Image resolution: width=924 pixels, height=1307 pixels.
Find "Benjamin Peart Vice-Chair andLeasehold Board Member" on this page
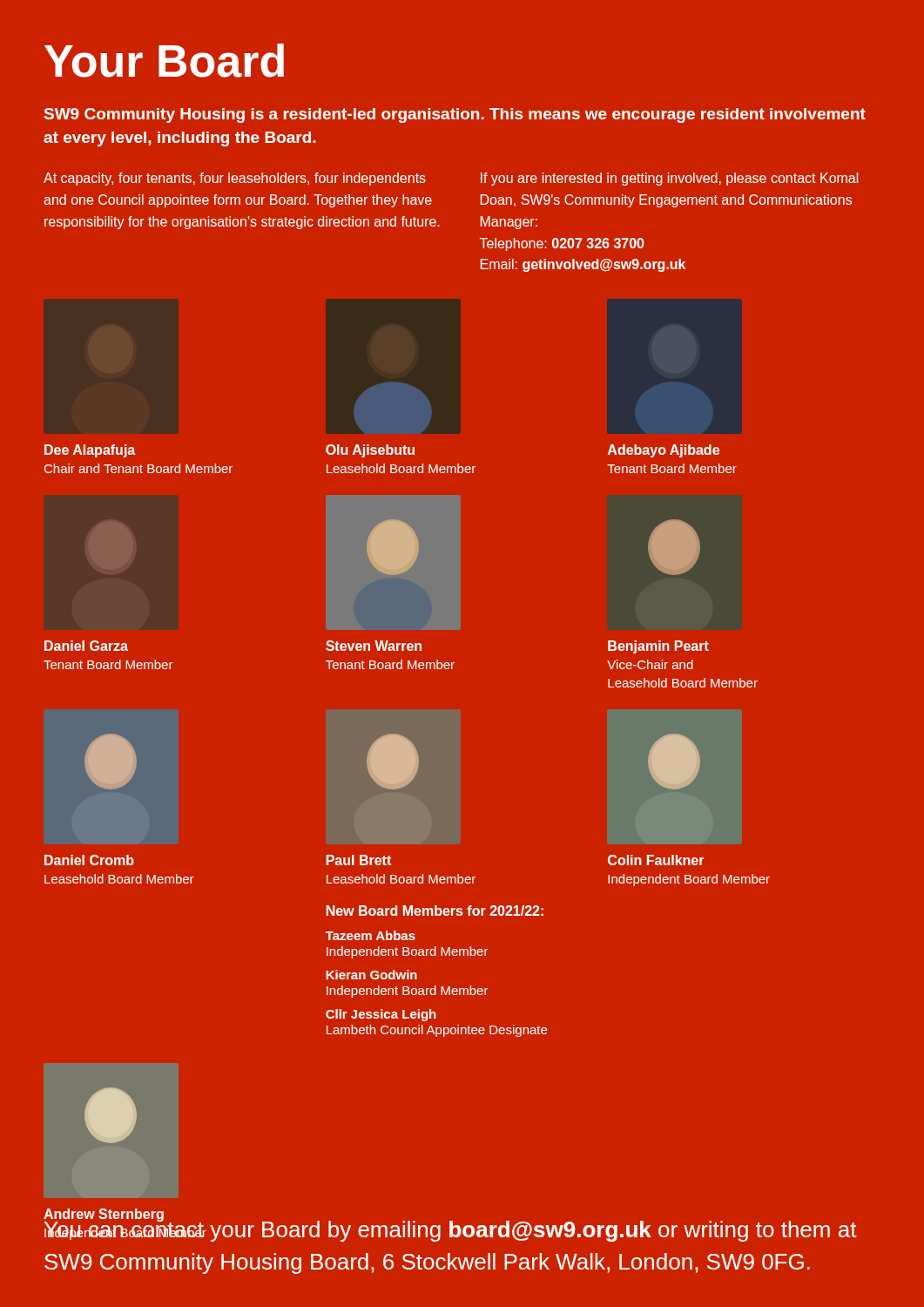tap(658, 647)
